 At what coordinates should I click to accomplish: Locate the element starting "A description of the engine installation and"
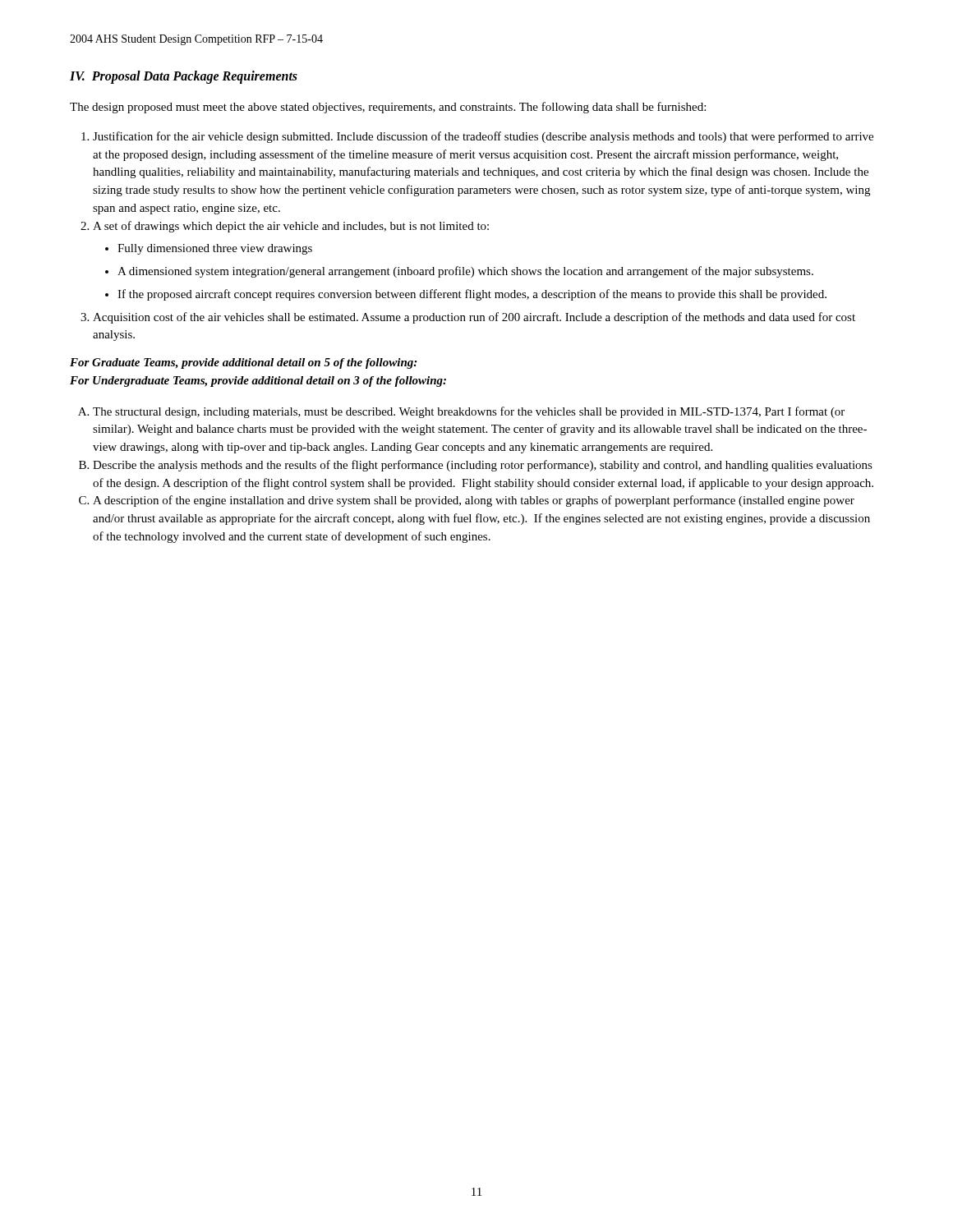[x=488, y=519]
